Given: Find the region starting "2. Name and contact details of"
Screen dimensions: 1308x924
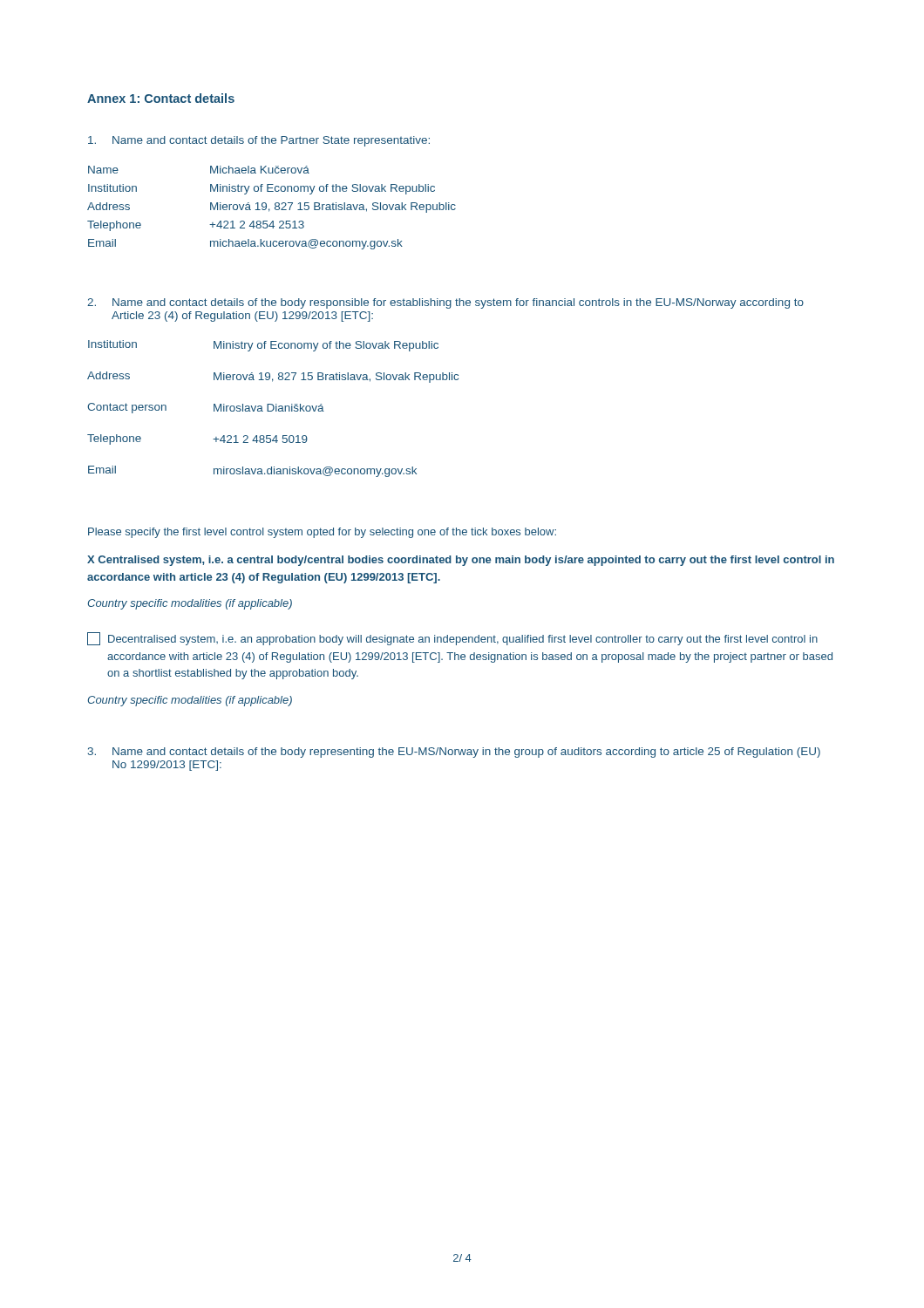Looking at the screenshot, I should click(462, 308).
